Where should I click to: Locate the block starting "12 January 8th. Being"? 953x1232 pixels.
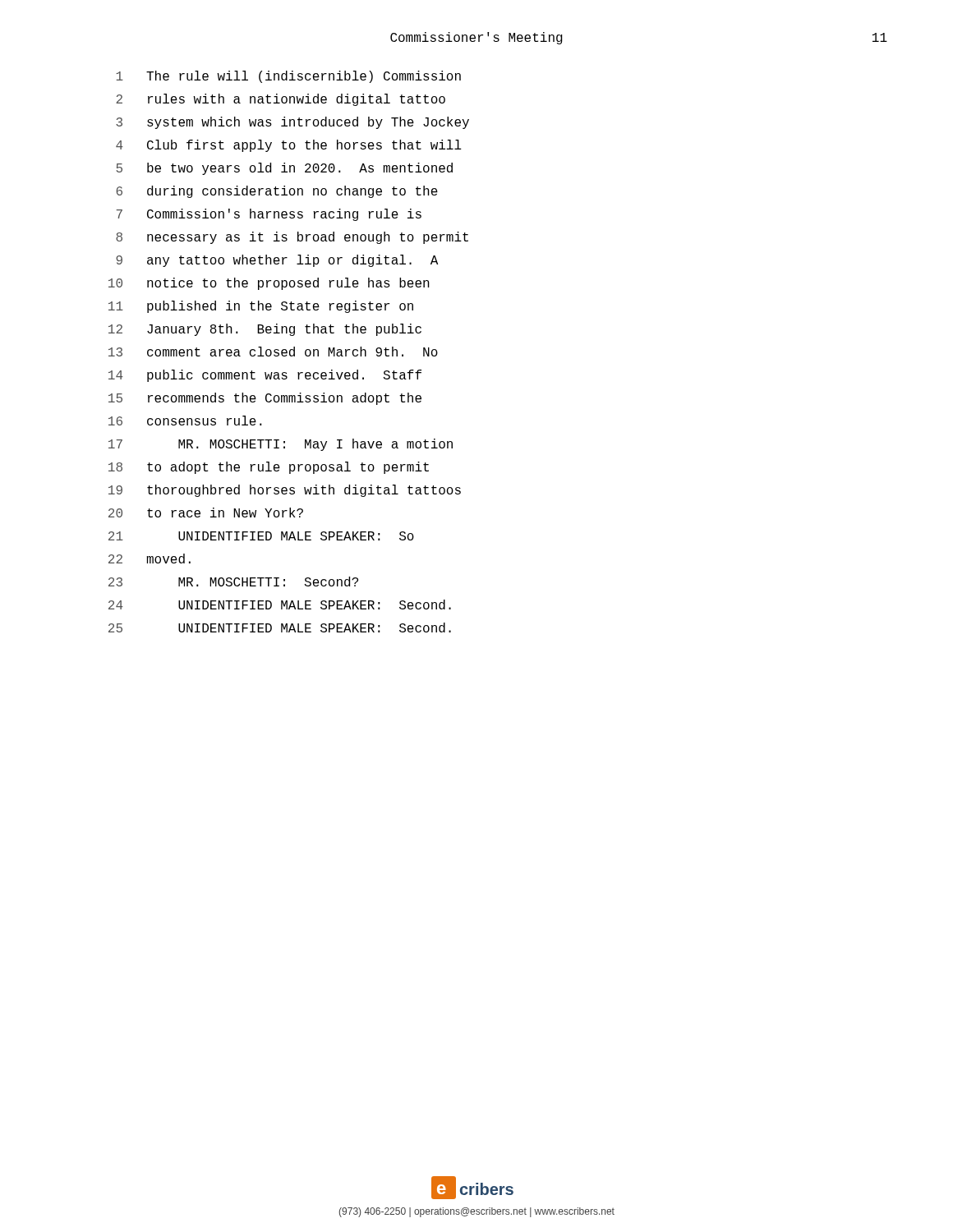point(265,330)
